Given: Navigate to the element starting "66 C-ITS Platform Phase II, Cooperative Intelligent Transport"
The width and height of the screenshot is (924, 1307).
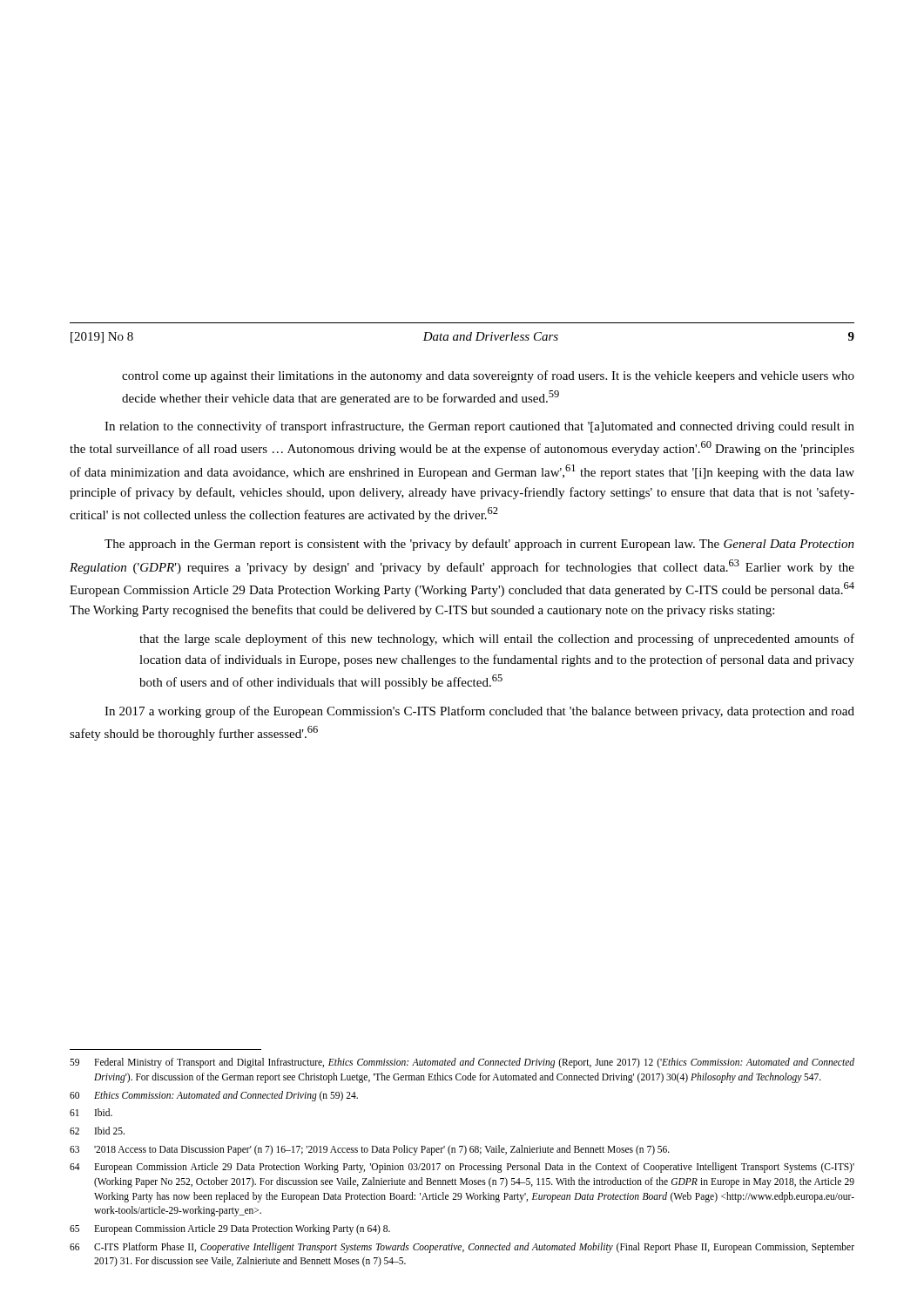Looking at the screenshot, I should click(x=462, y=1254).
